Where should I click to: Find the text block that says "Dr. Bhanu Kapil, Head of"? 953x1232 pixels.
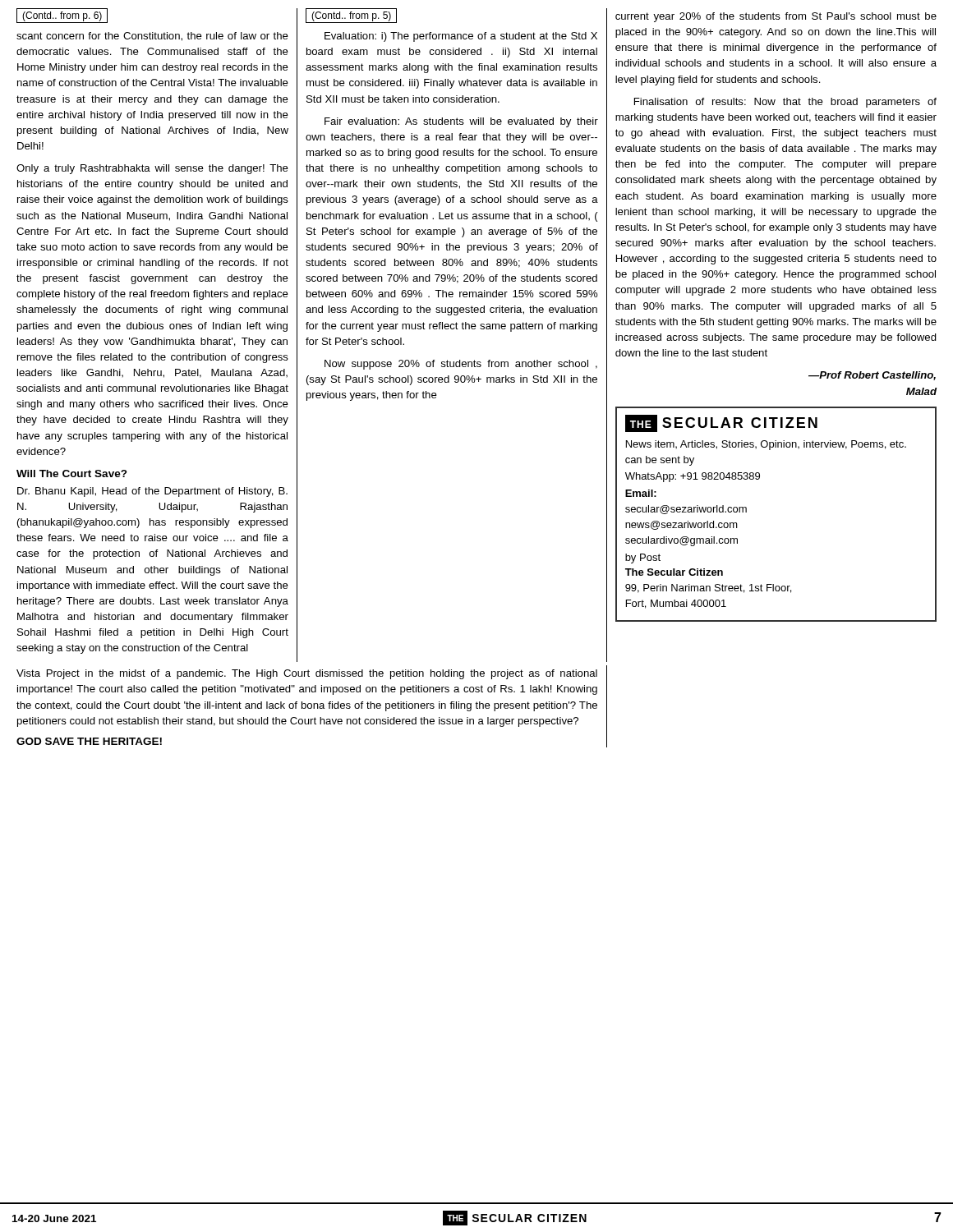152,569
